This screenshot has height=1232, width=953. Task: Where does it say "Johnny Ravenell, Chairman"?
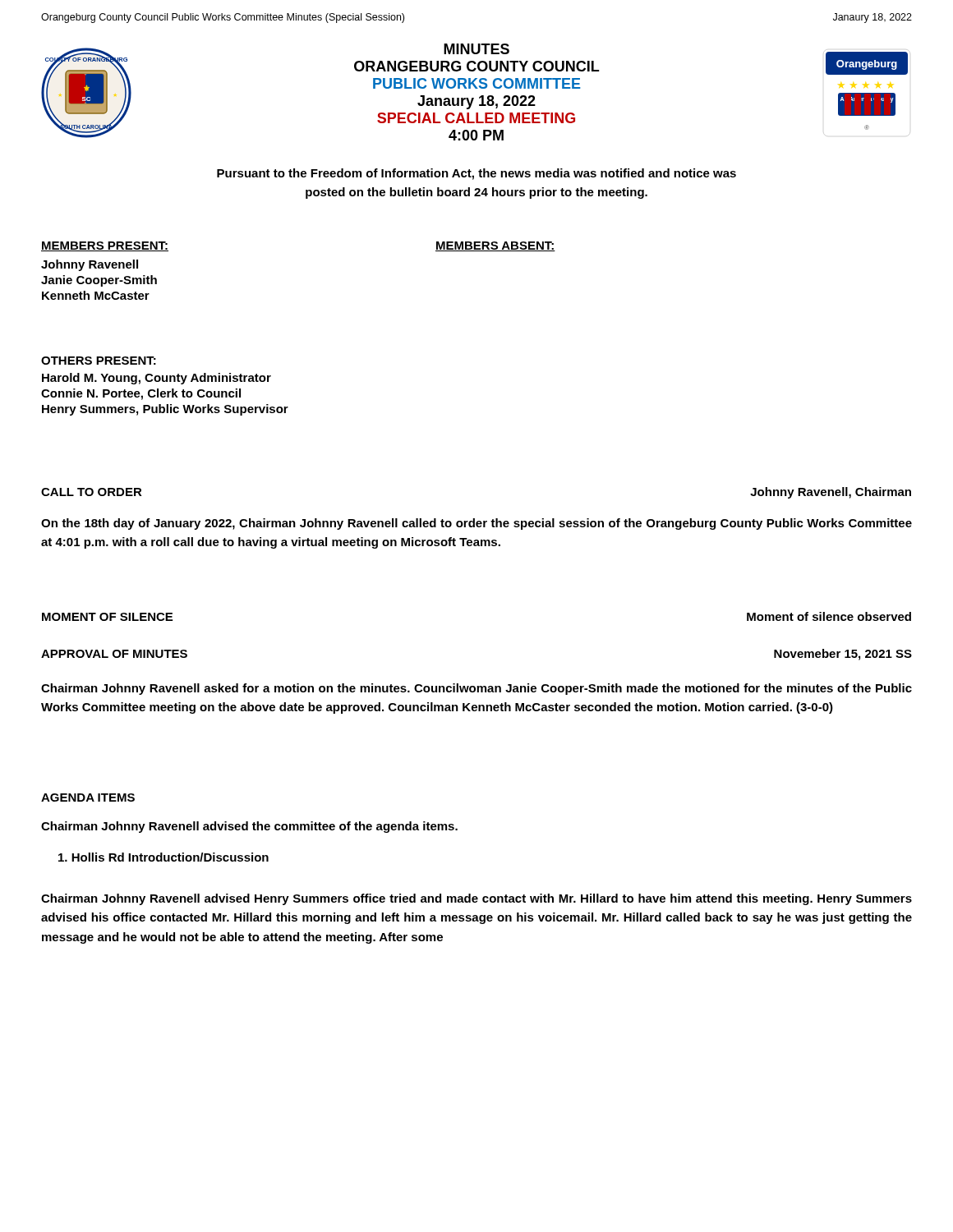pyautogui.click(x=831, y=492)
